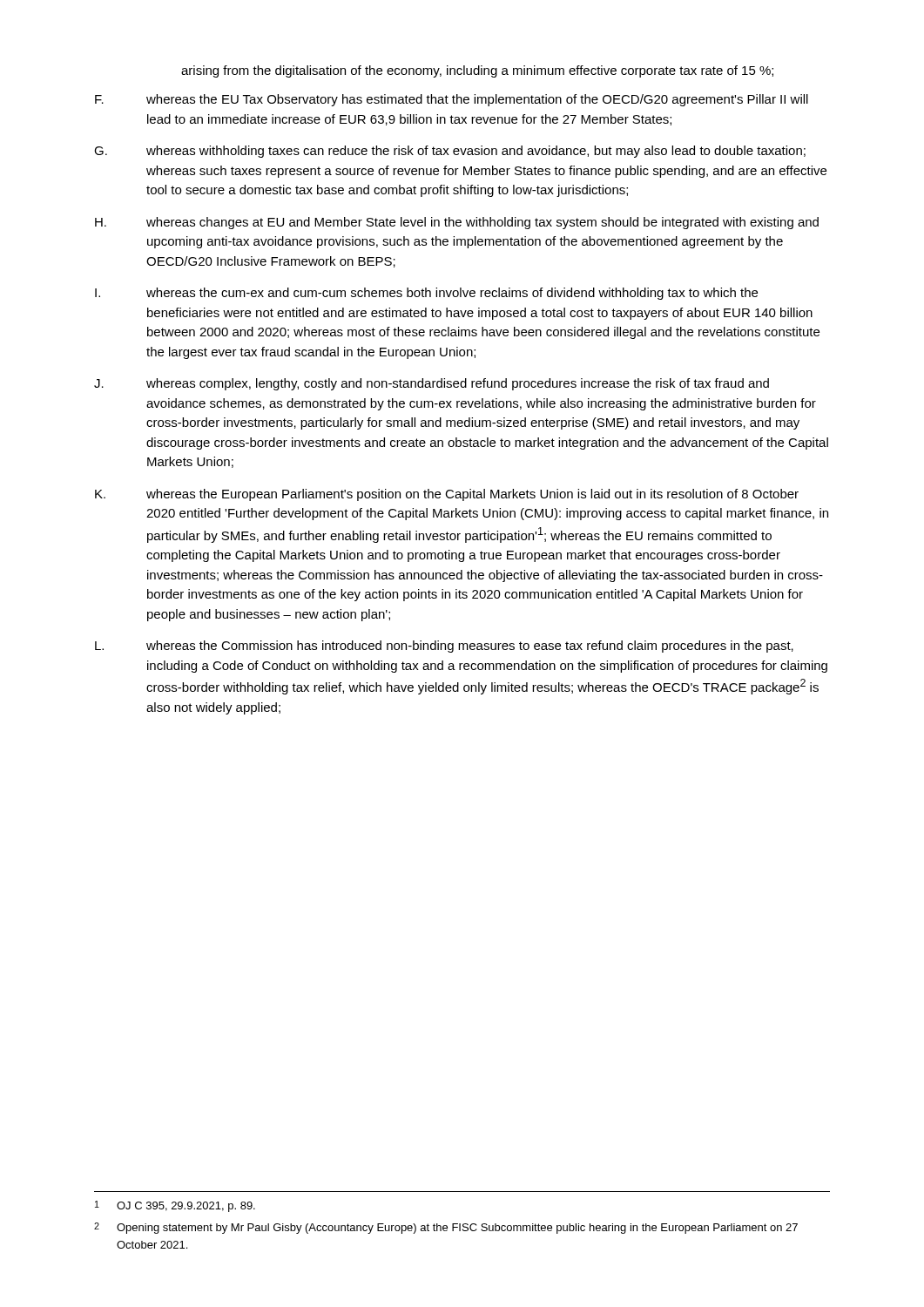
Task: Find the region starting "K. whereas the European Parliament's position on"
Action: tap(462, 554)
